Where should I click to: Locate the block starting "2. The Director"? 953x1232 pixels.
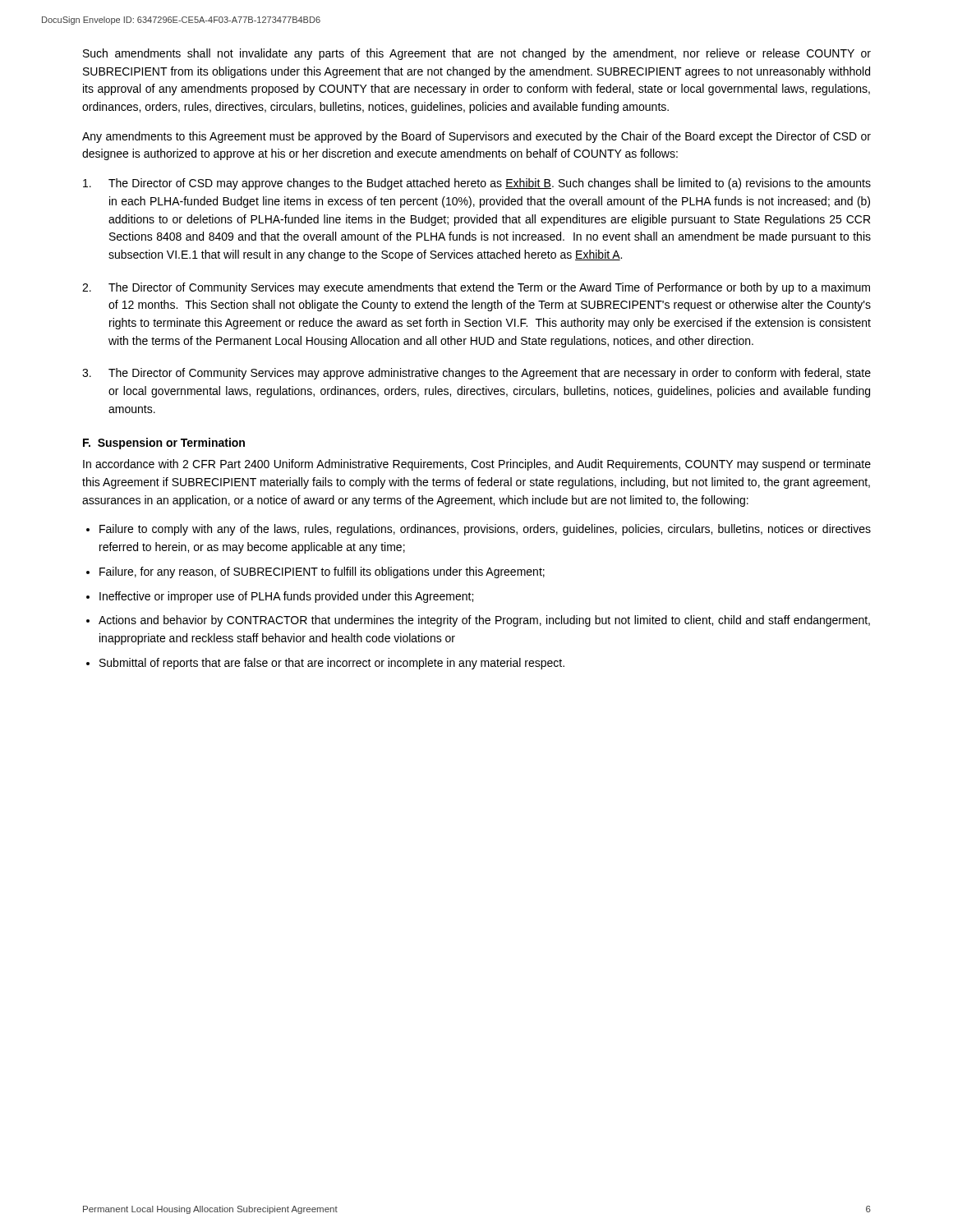click(x=476, y=315)
